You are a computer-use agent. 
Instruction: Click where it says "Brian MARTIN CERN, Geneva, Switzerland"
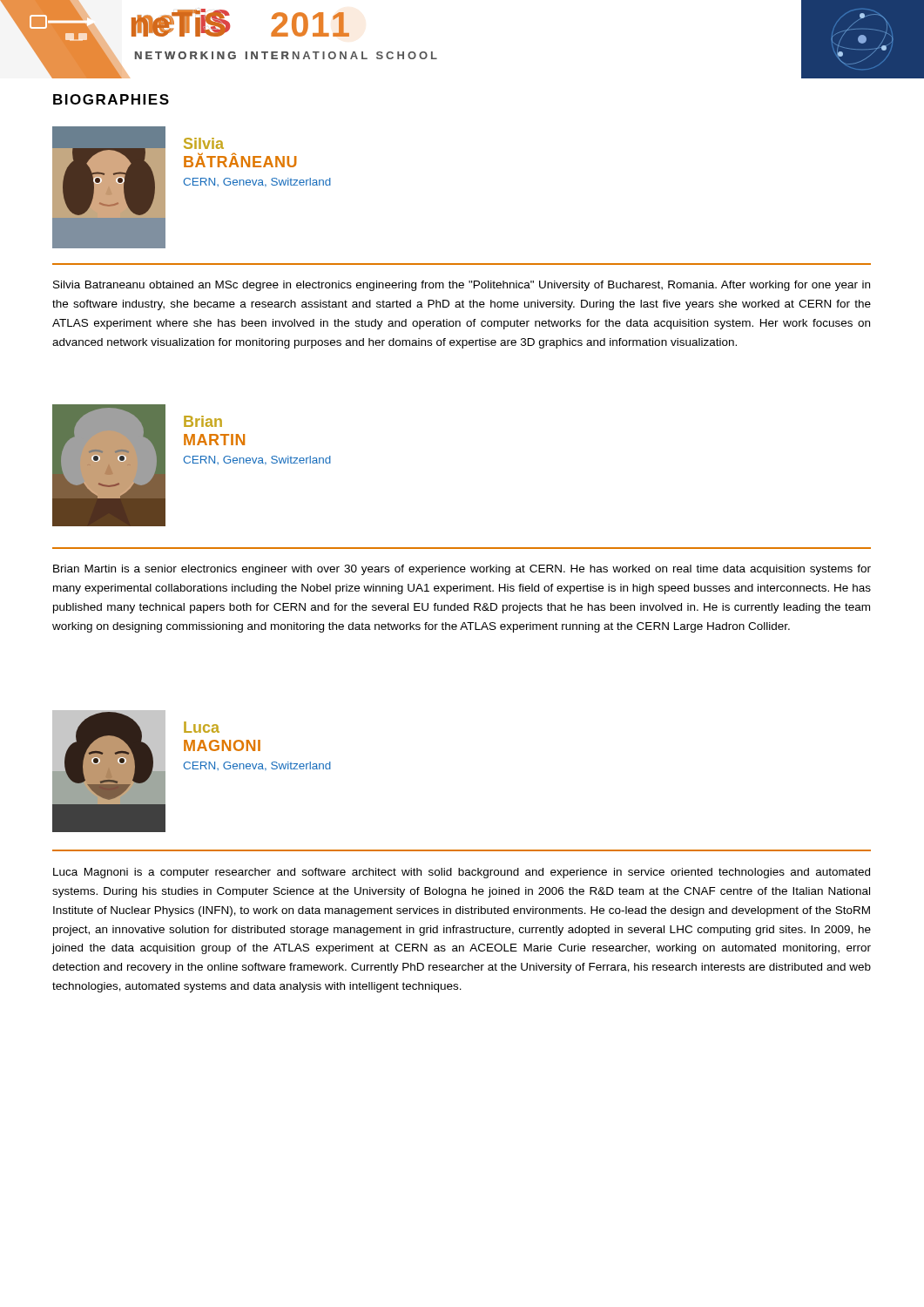[203, 421]
